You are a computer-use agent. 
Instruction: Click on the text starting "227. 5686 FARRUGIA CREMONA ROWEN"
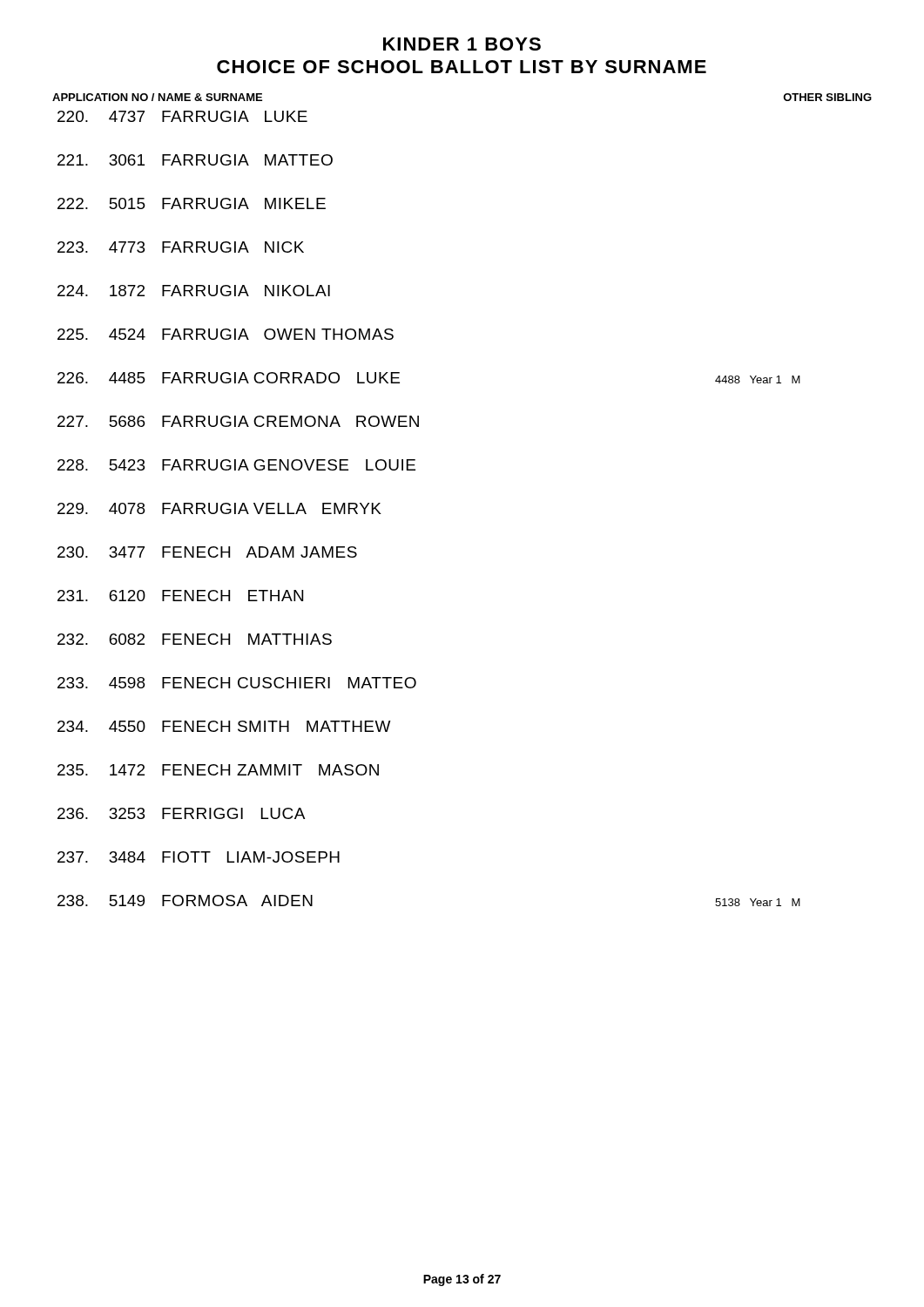click(384, 422)
